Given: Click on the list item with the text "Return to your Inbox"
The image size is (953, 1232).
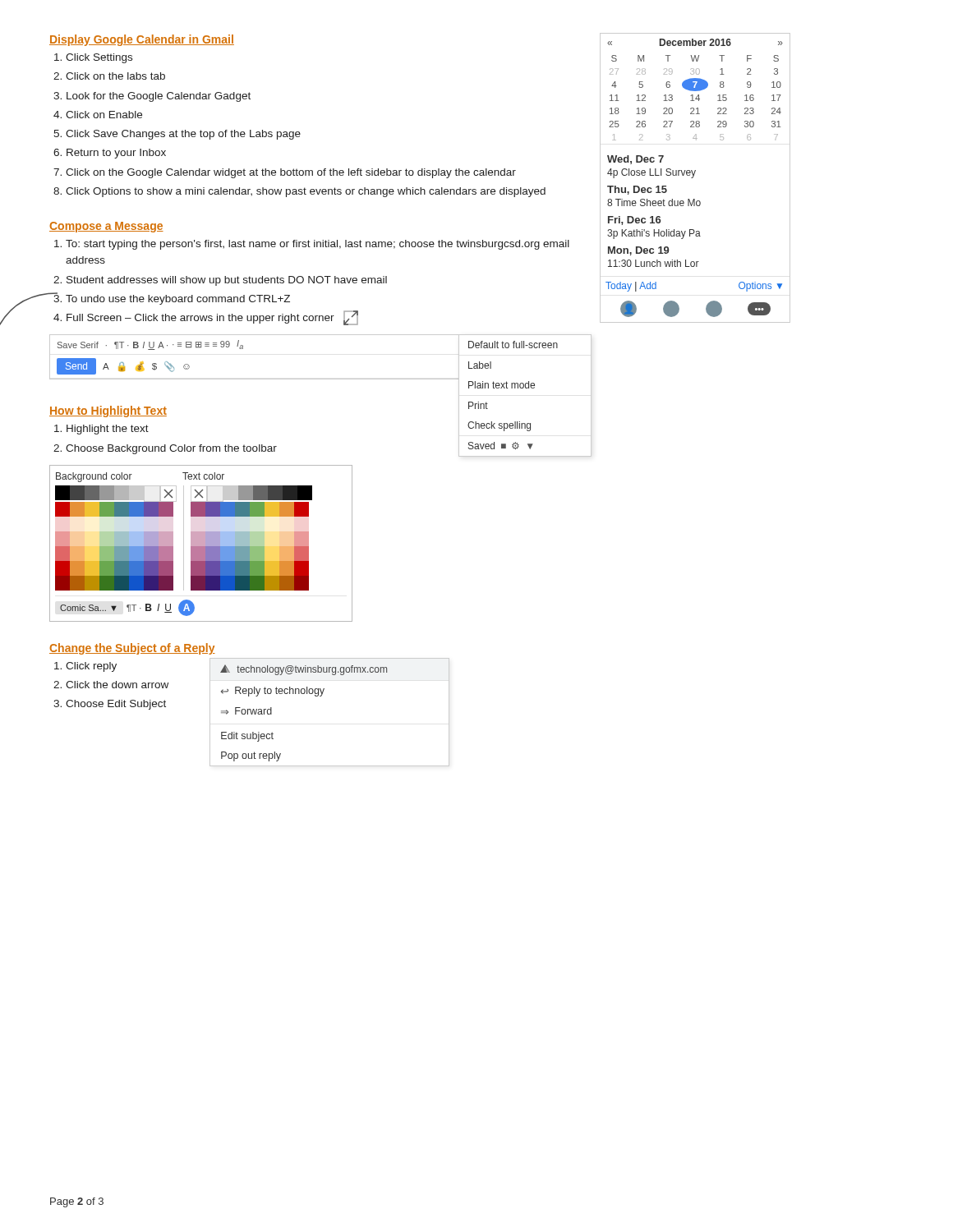Looking at the screenshot, I should point(116,153).
